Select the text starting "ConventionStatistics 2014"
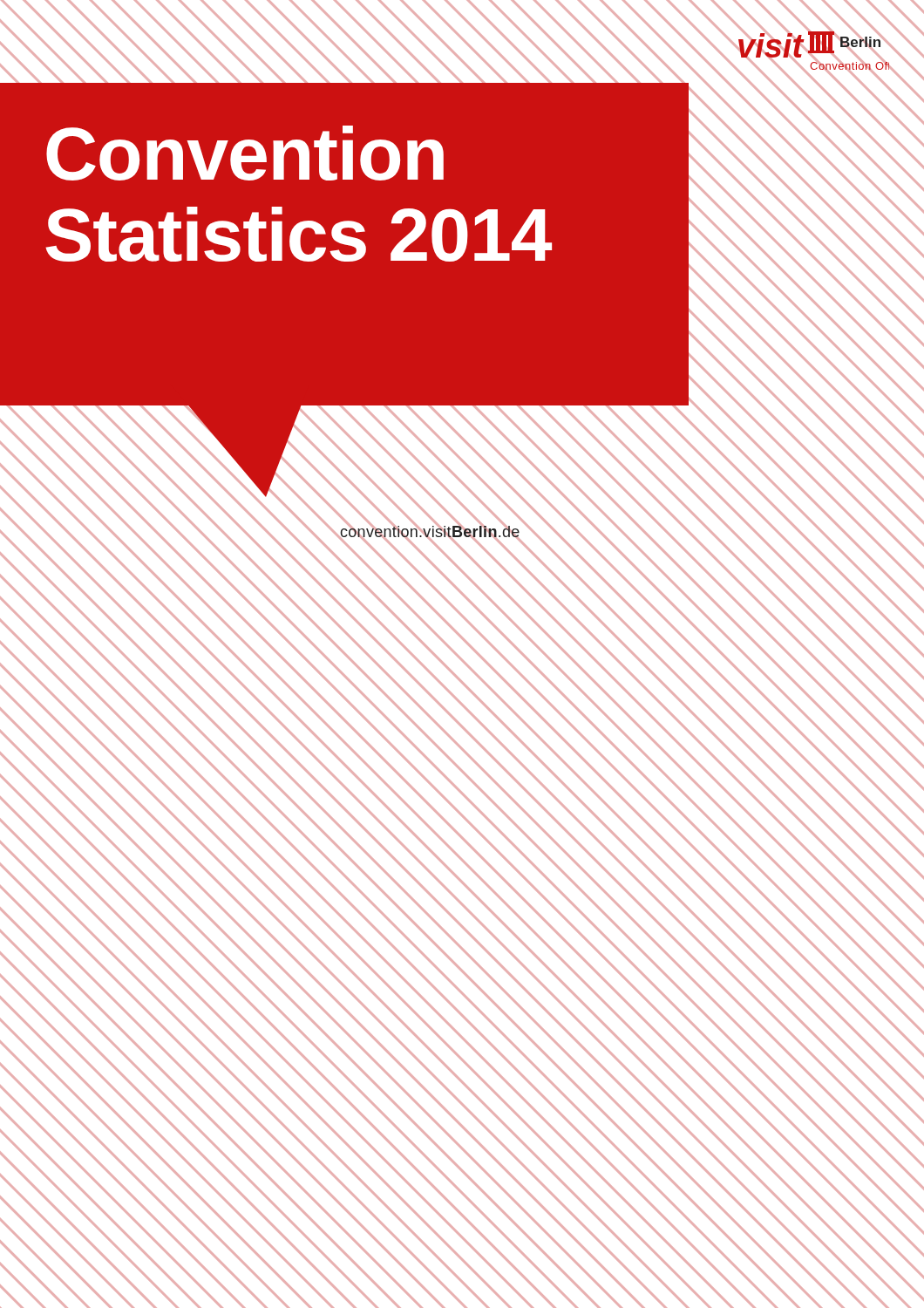 pyautogui.click(x=298, y=194)
